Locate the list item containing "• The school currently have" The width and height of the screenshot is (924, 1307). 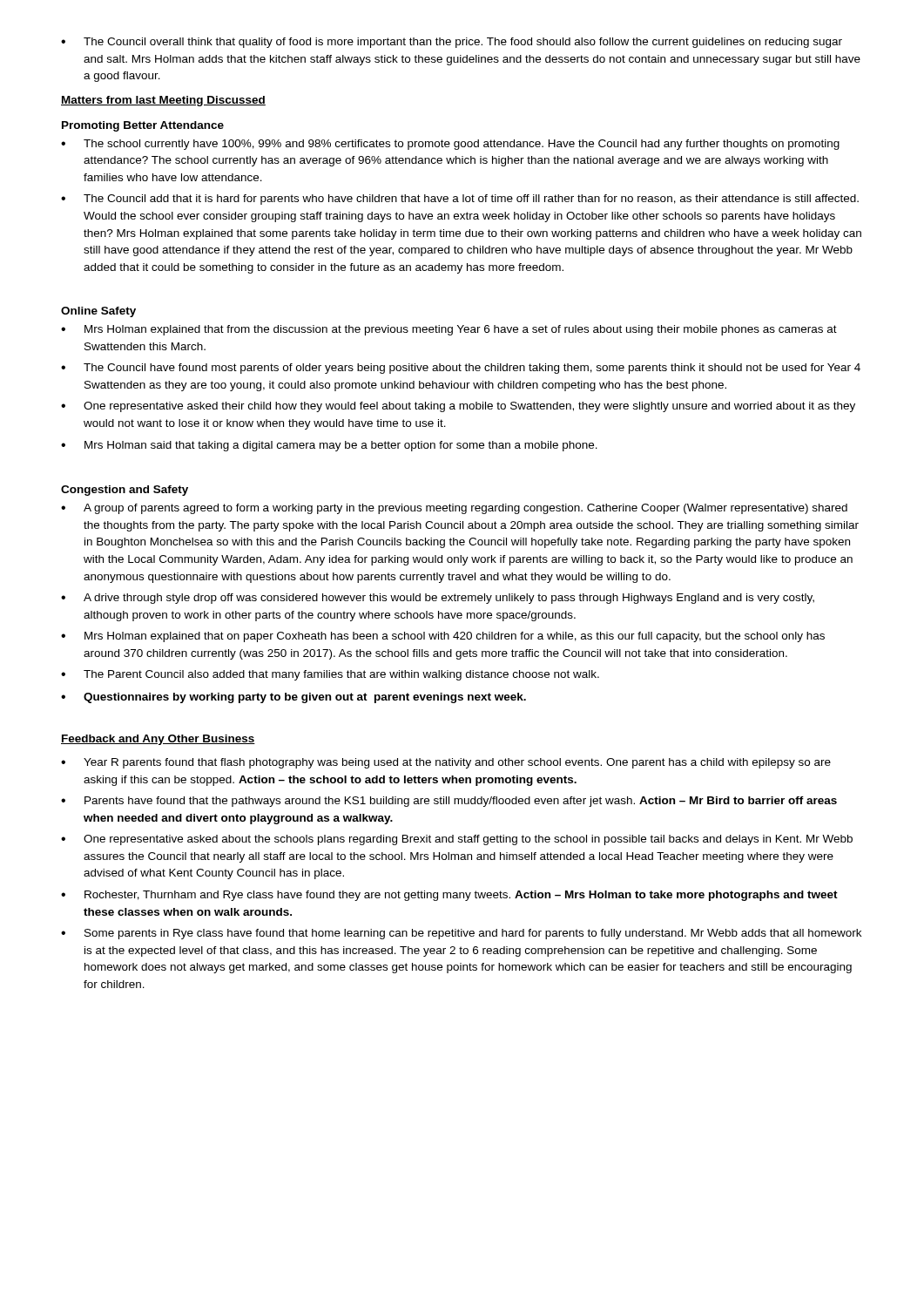tap(462, 160)
